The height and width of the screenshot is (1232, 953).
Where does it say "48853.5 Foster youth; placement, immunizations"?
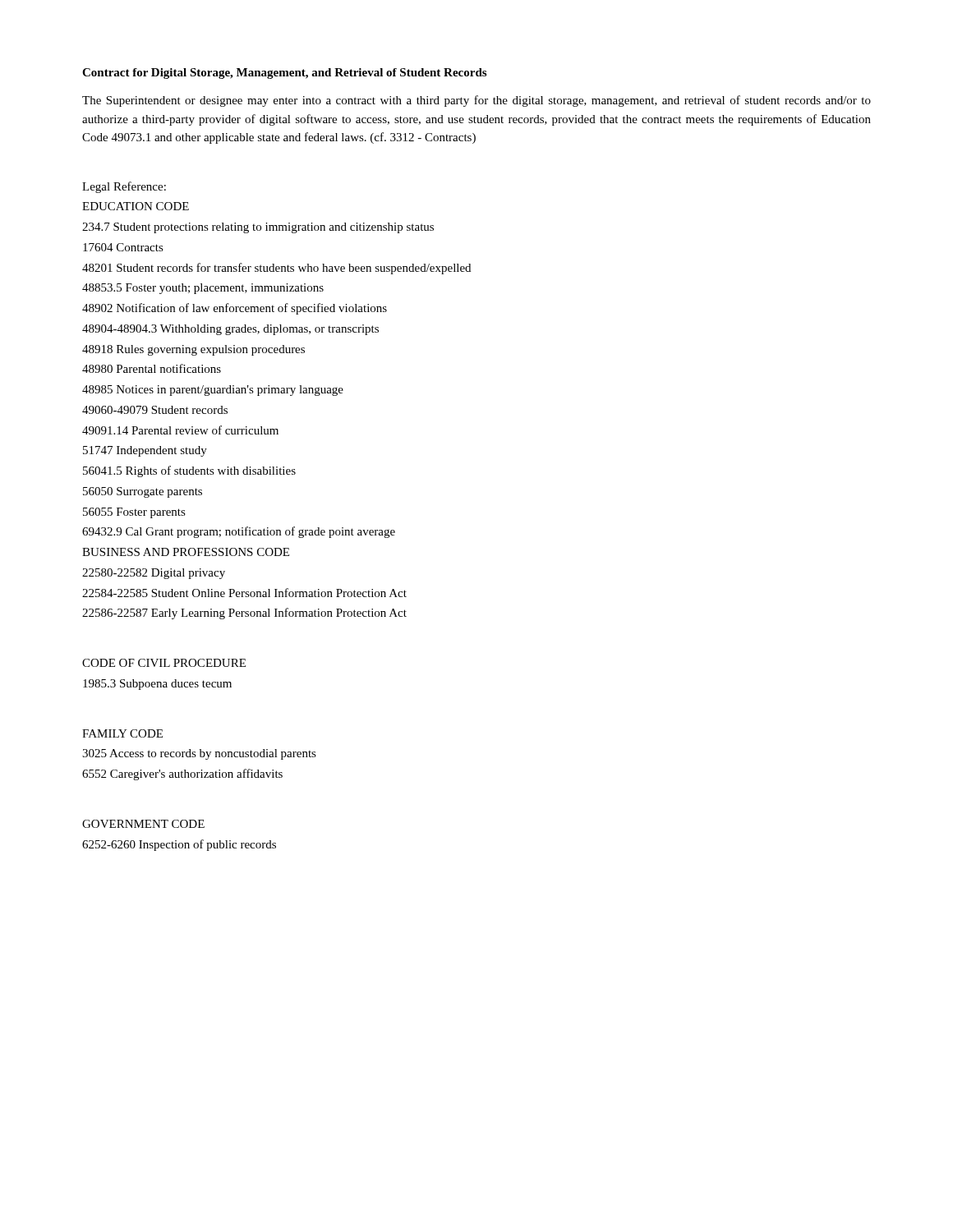(x=203, y=288)
